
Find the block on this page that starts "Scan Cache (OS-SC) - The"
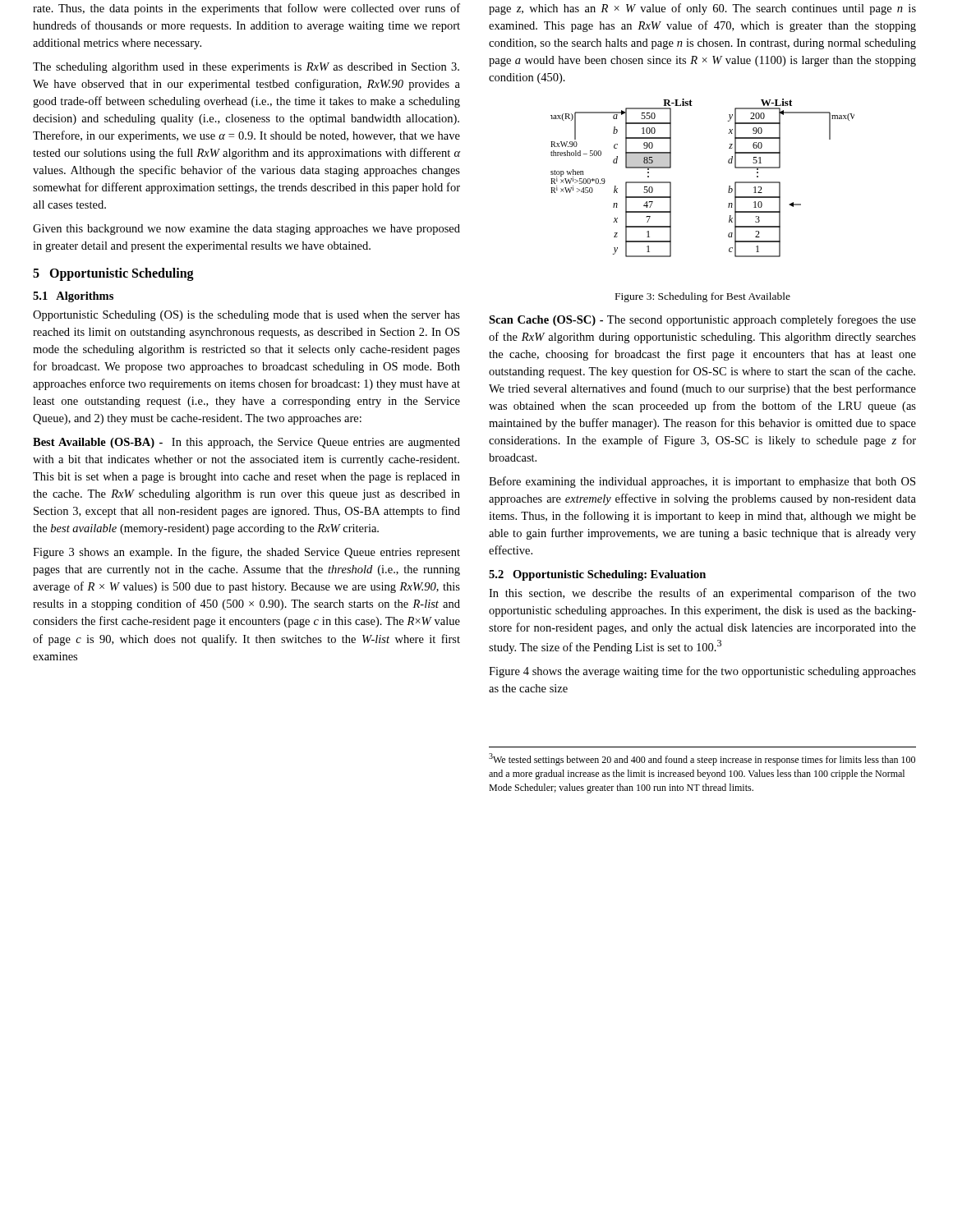(702, 389)
